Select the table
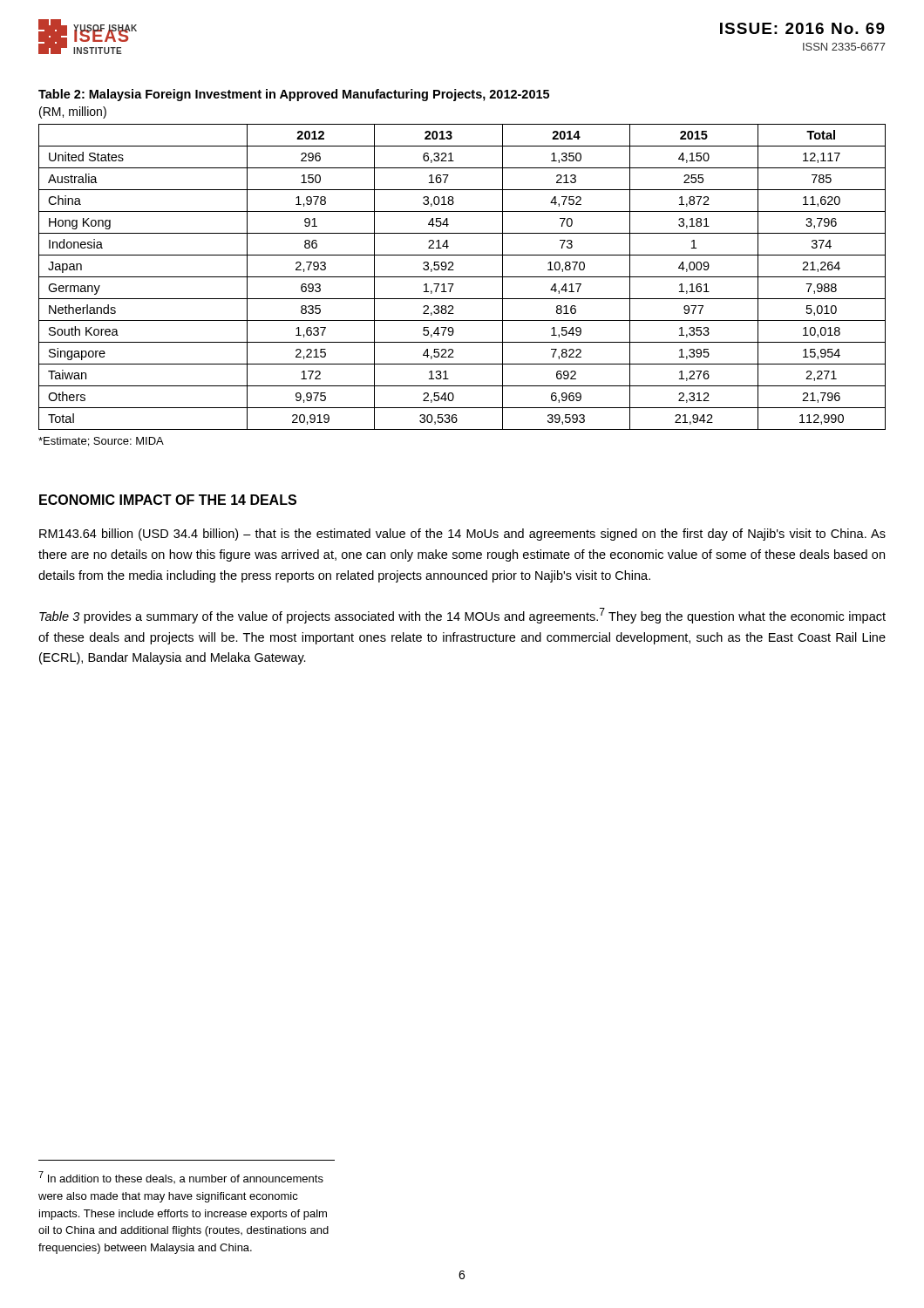 pos(462,277)
